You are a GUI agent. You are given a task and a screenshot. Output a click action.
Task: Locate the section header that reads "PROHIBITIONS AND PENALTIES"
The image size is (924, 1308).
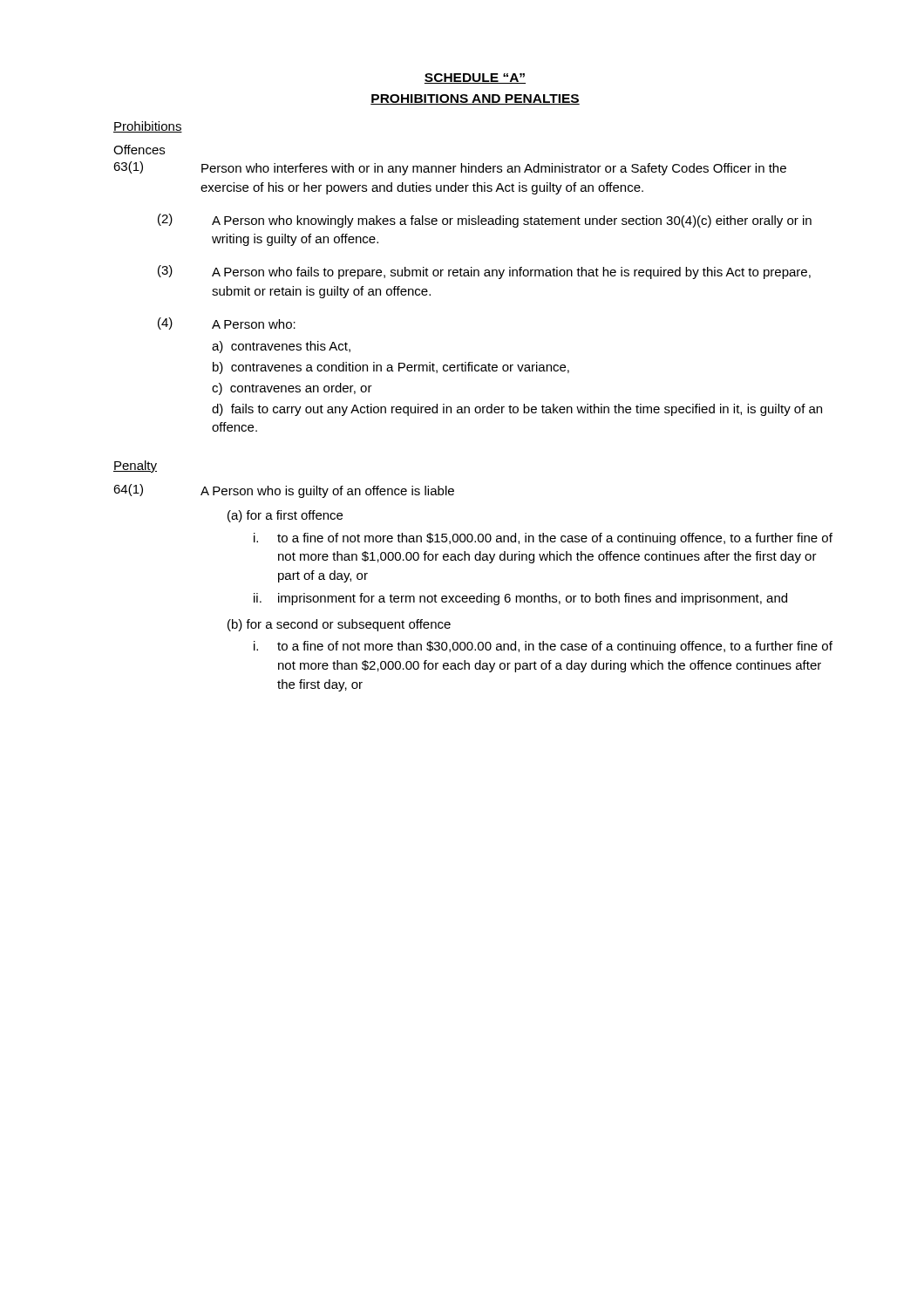click(475, 98)
